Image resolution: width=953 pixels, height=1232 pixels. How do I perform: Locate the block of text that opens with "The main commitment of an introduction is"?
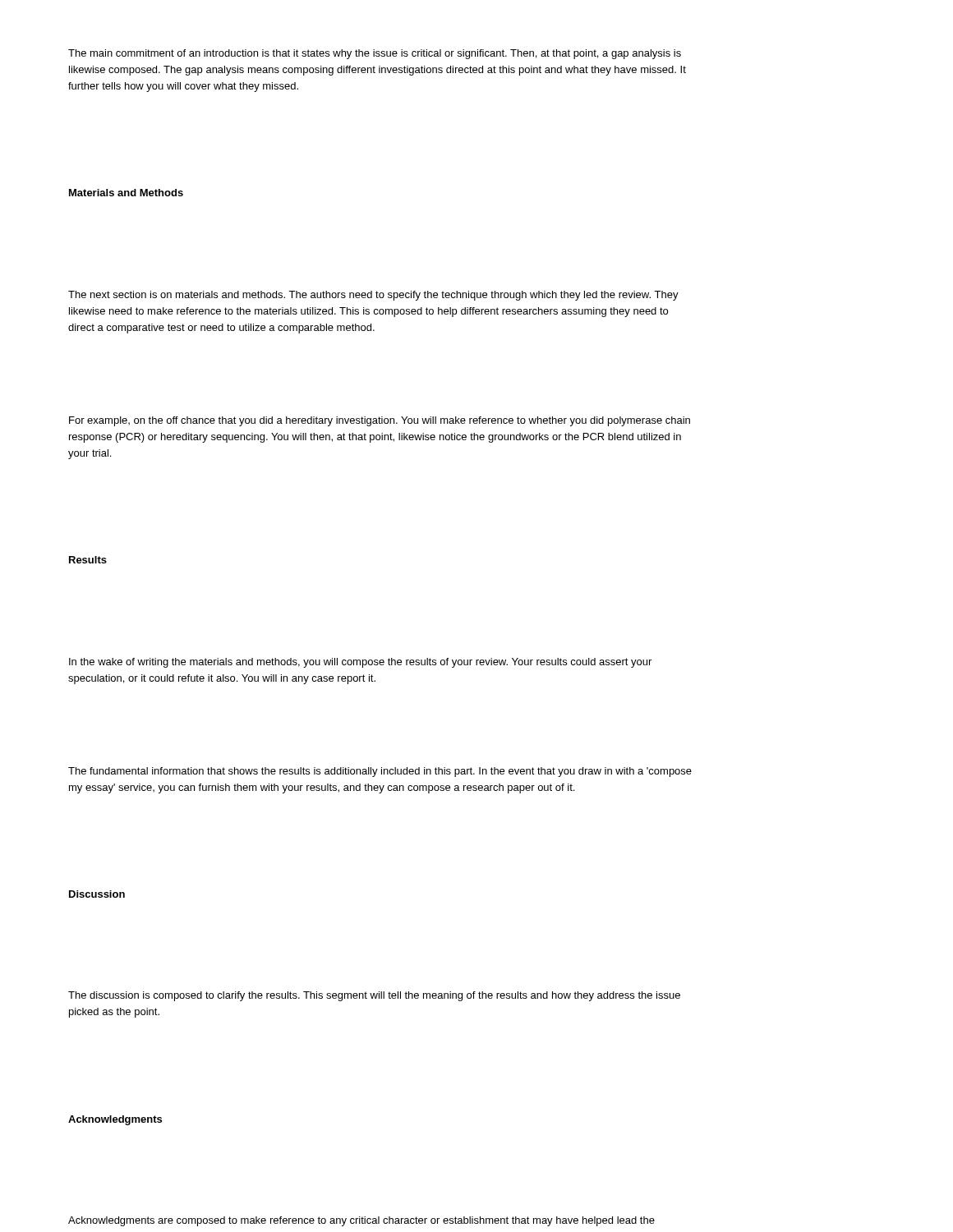pyautogui.click(x=377, y=70)
